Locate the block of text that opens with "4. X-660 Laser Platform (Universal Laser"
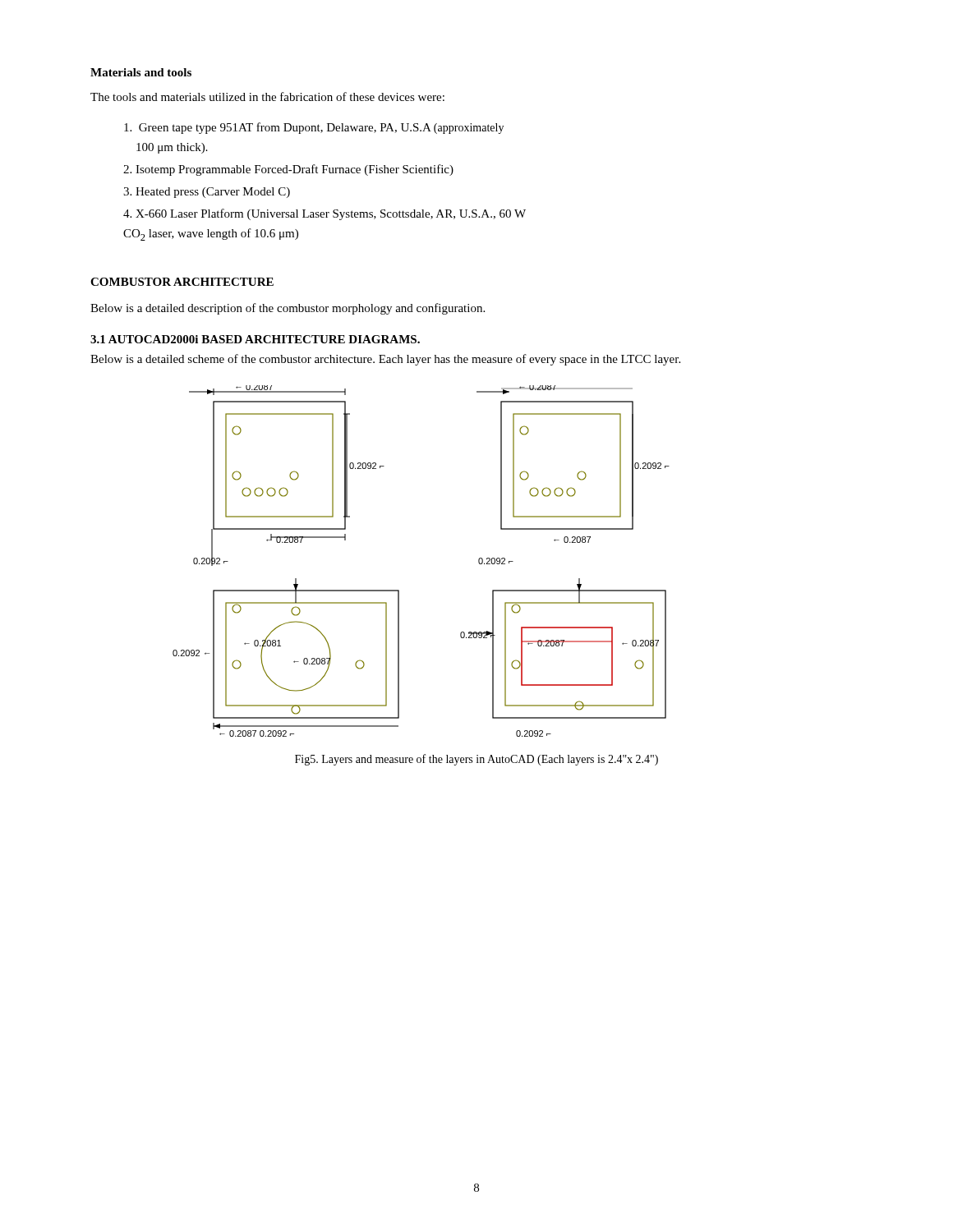This screenshot has height=1232, width=953. 325,225
